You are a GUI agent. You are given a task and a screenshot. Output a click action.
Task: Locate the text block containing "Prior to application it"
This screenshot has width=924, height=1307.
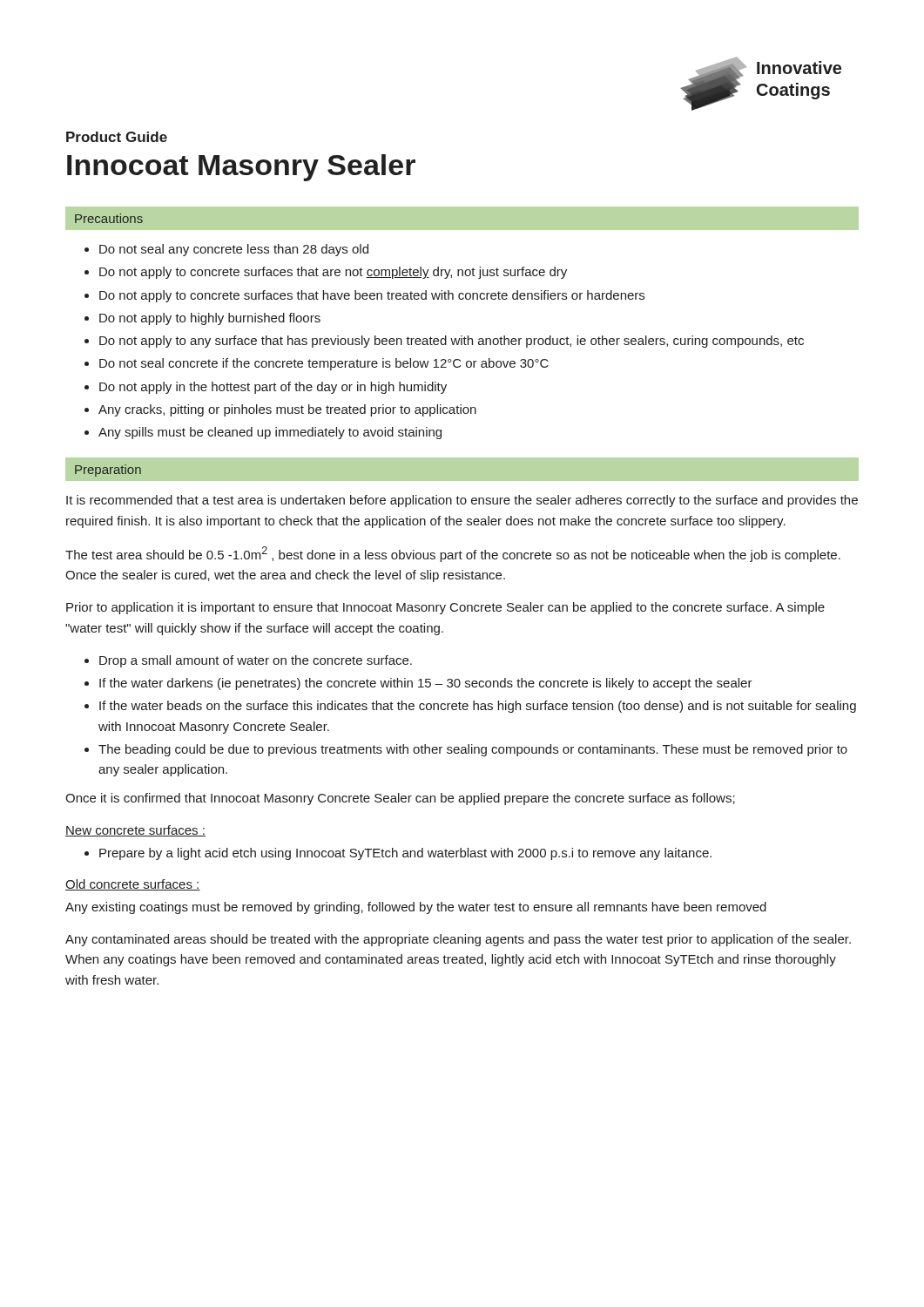[x=445, y=617]
